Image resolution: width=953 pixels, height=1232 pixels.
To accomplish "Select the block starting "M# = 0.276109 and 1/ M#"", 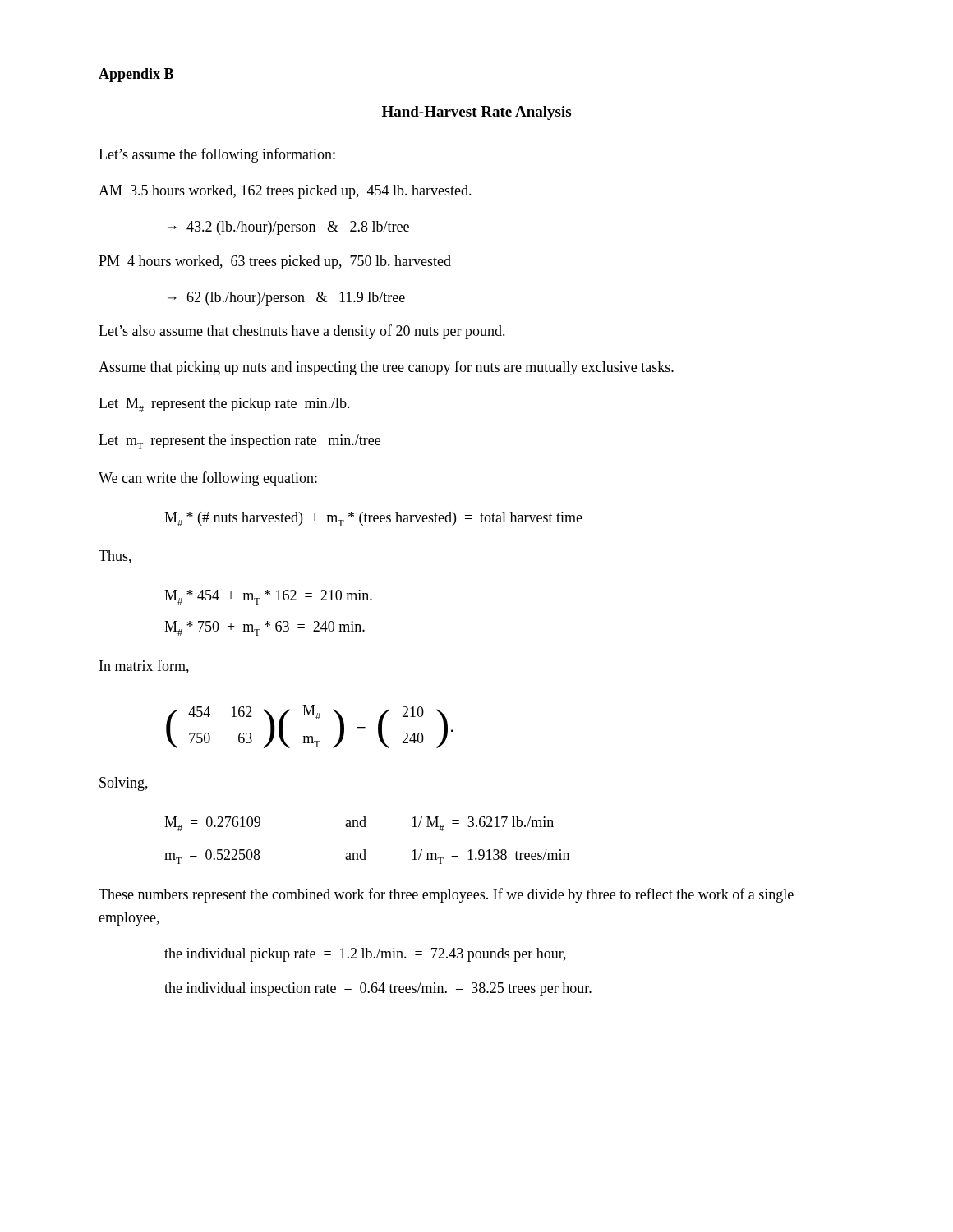I will [509, 839].
